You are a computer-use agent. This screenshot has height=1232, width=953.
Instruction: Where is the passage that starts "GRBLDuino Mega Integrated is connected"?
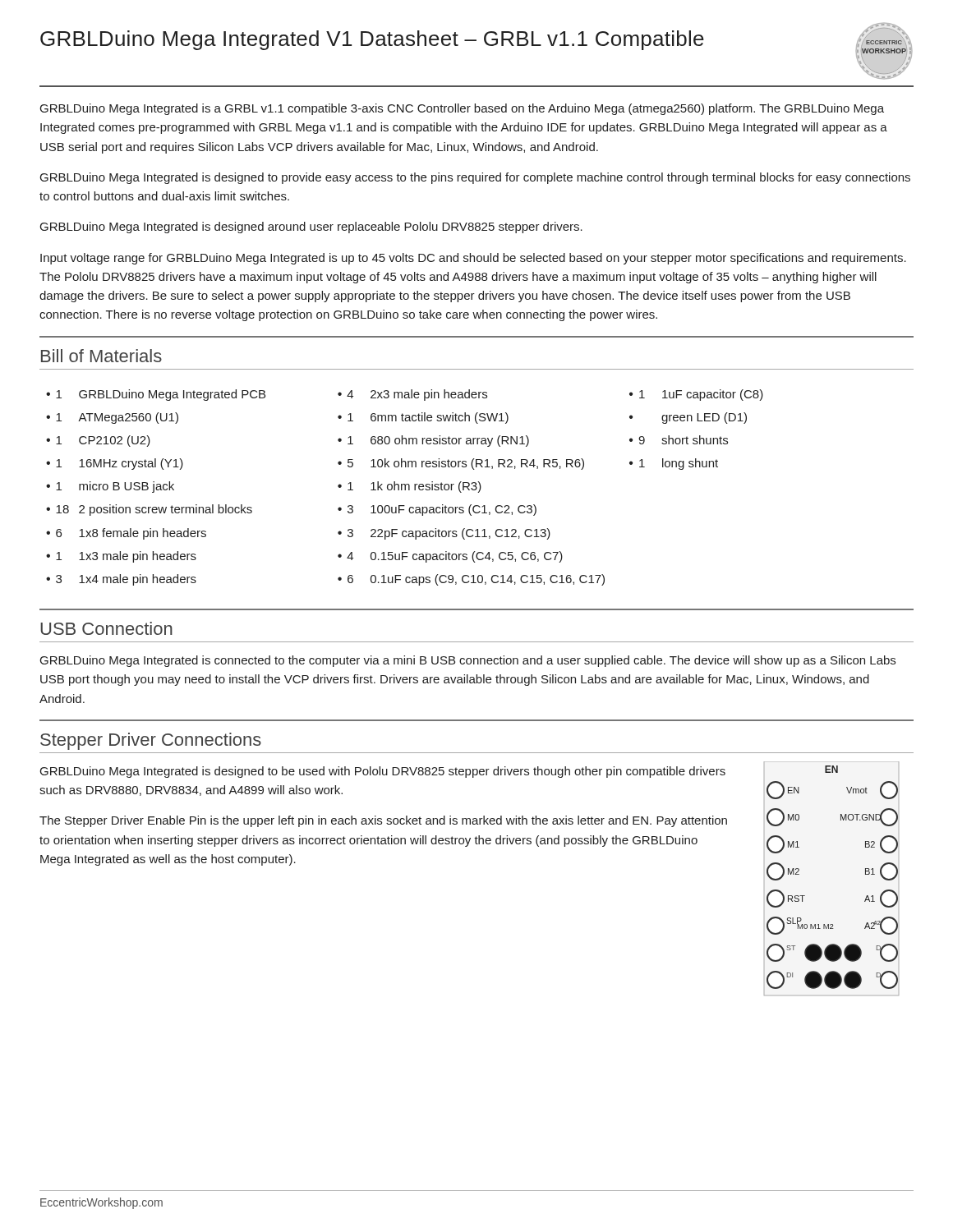(468, 679)
